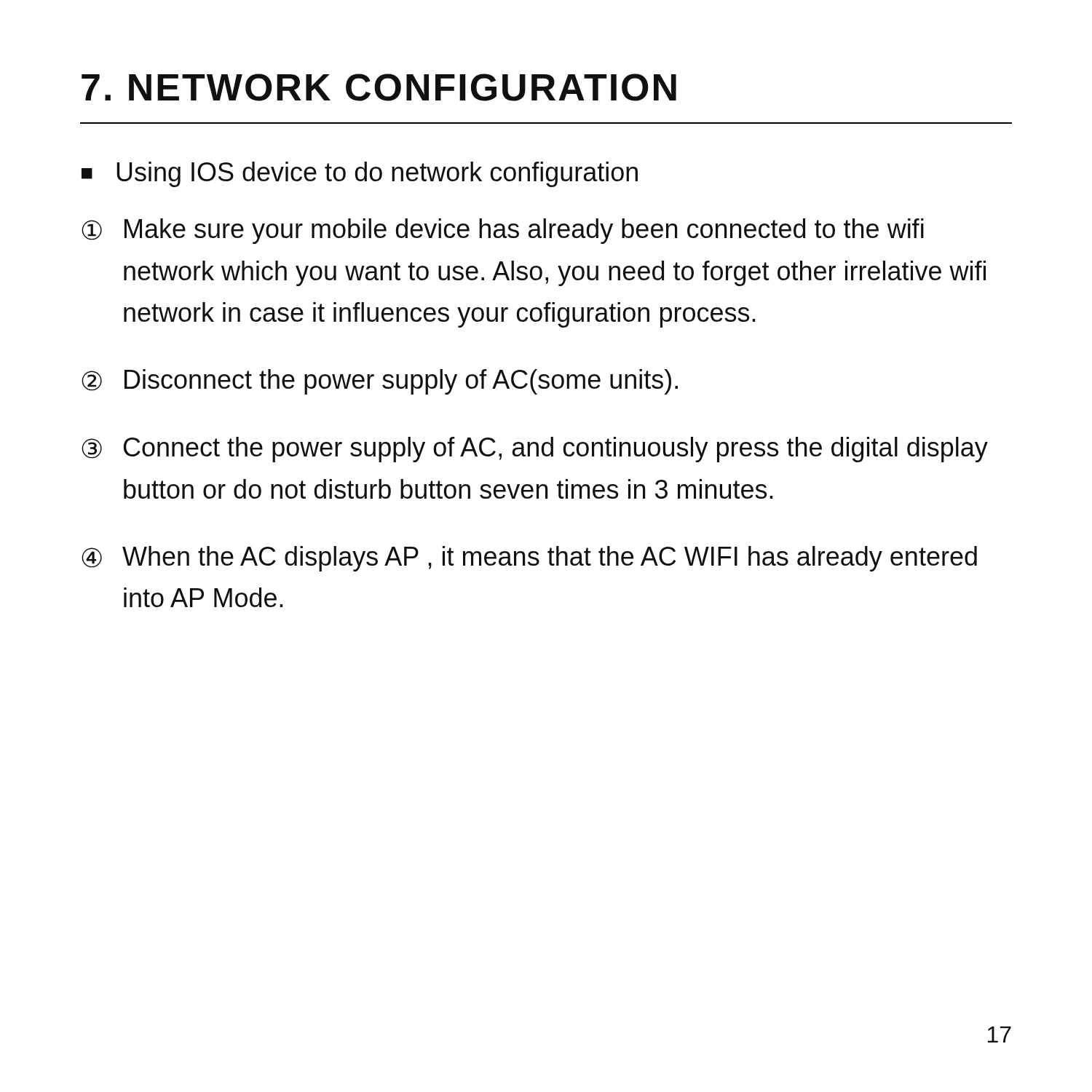
Task: Locate the list item containing "② Disconnect the"
Action: [546, 380]
